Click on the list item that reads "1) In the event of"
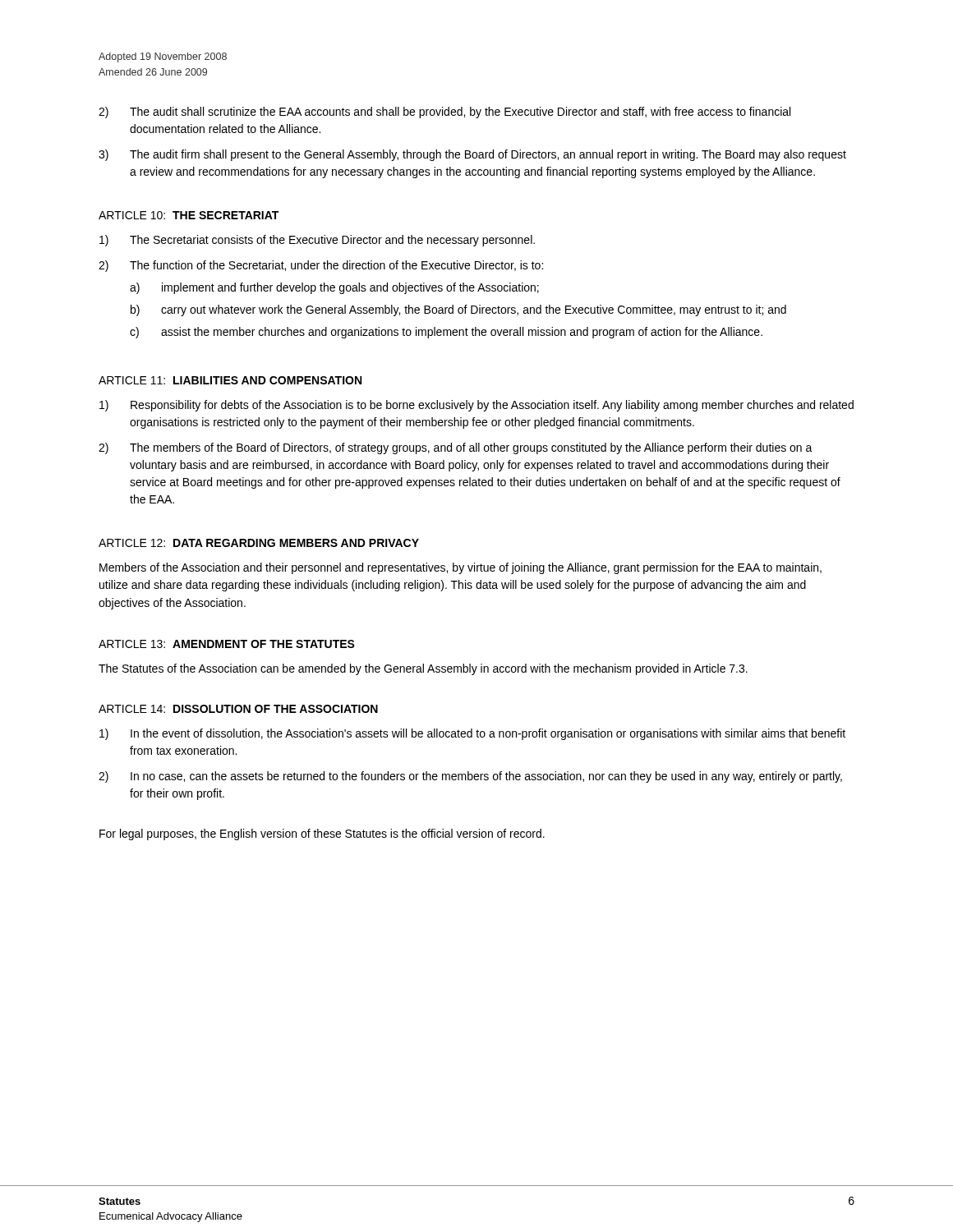 coord(476,743)
